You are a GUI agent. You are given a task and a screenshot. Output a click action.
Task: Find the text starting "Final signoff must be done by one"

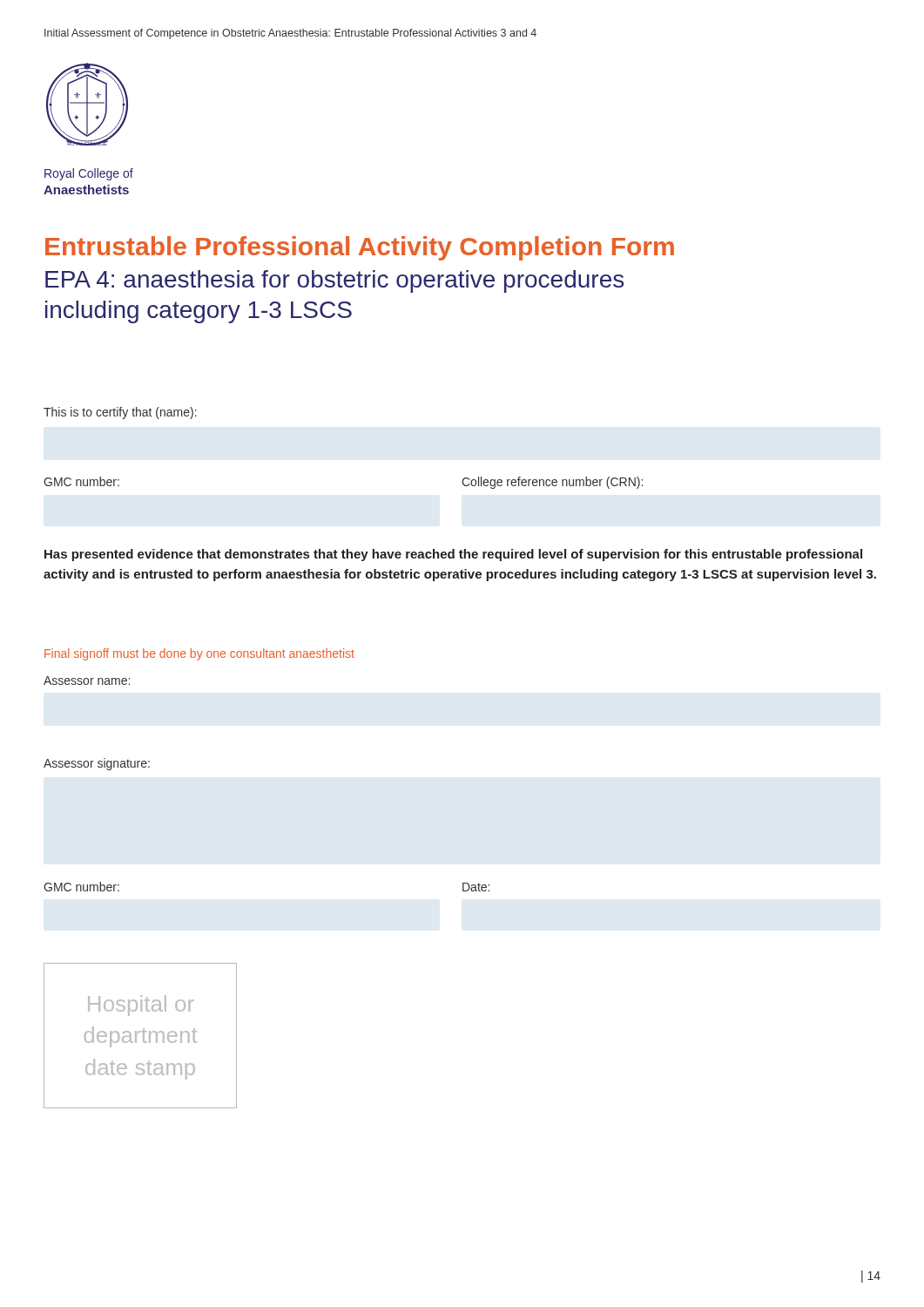click(x=199, y=654)
